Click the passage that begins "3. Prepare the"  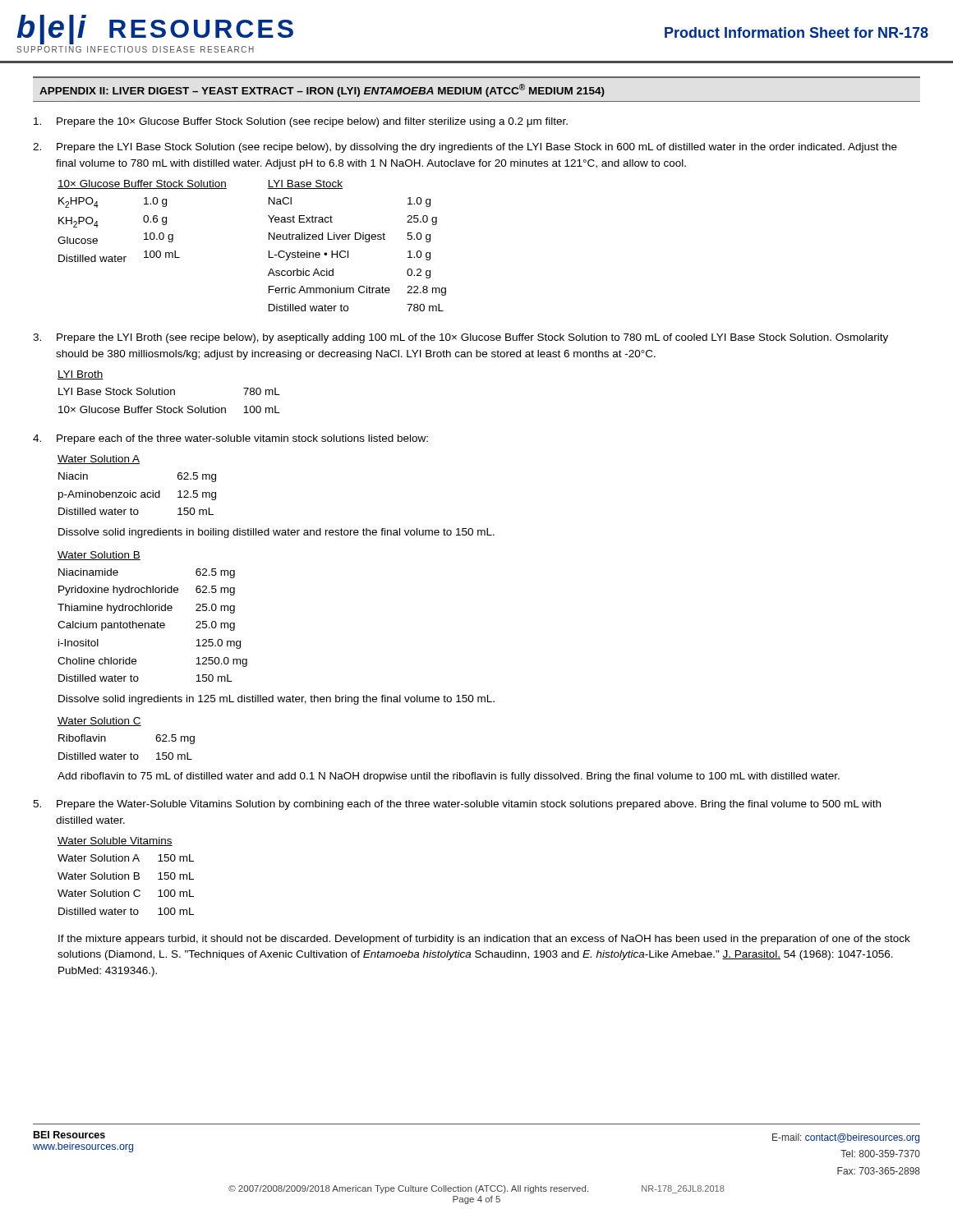(476, 346)
